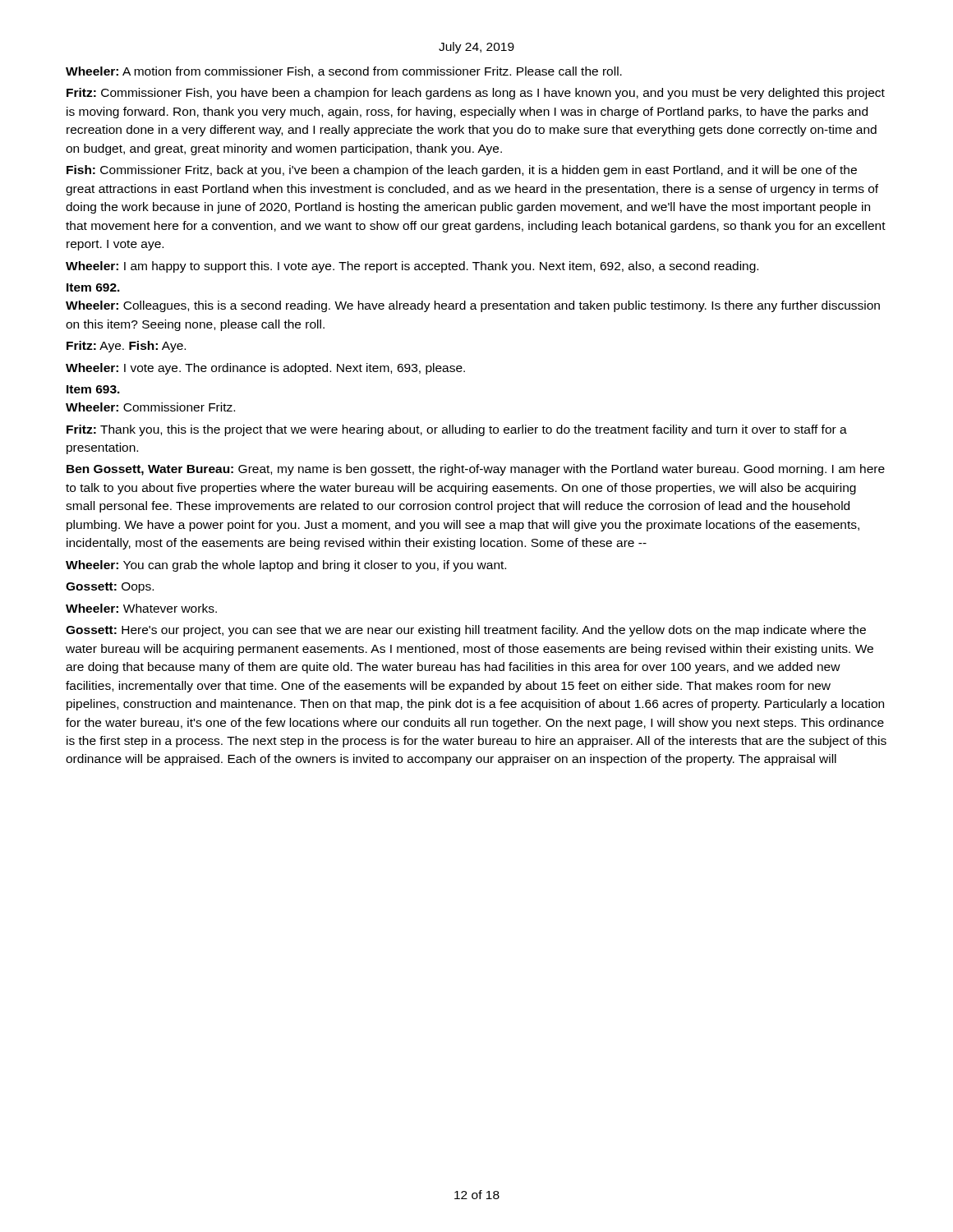Viewport: 953px width, 1232px height.
Task: Click on the passage starting "Wheeler: I vote aye."
Action: point(266,367)
